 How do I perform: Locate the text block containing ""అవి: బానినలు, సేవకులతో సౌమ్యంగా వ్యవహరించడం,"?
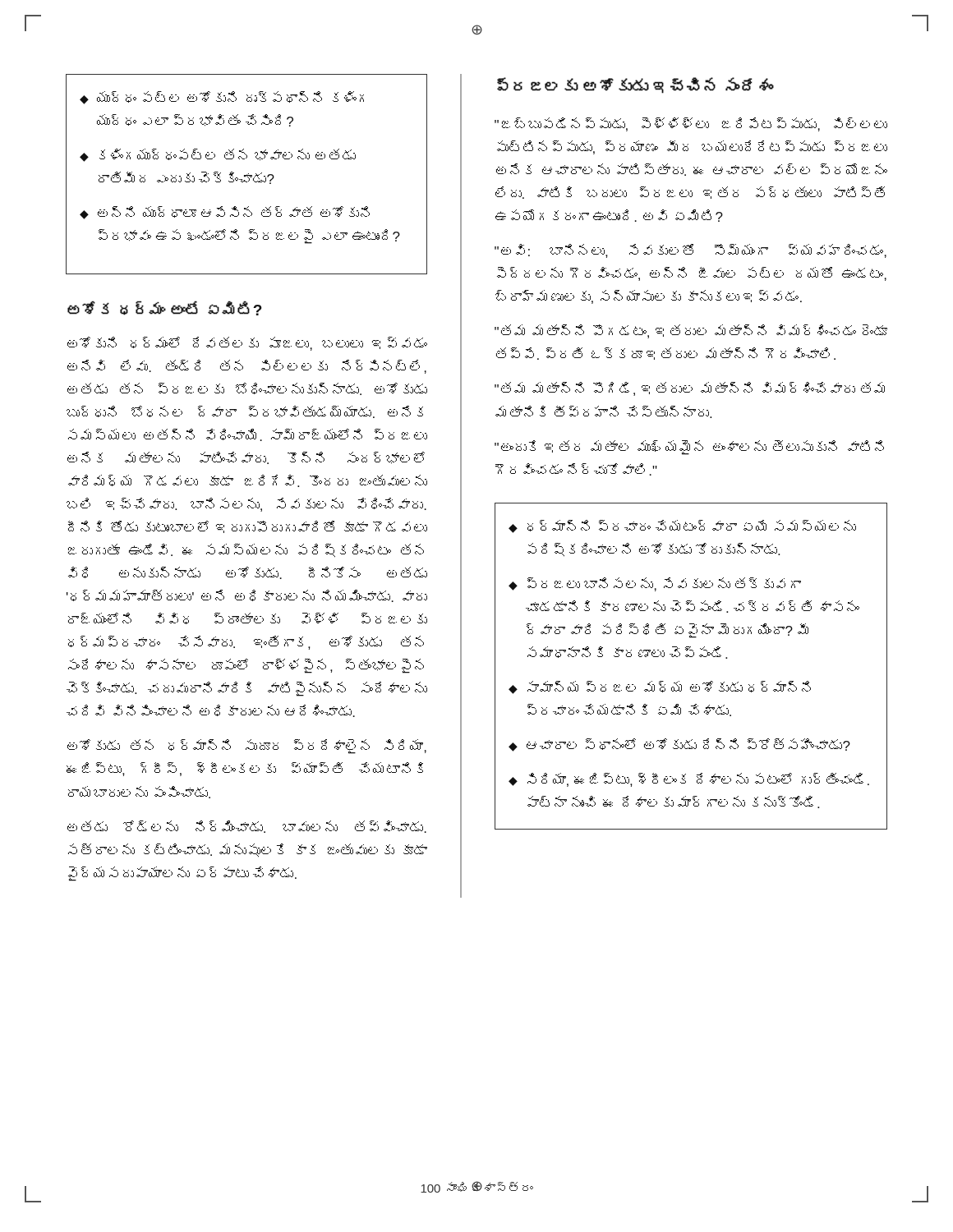coord(691,275)
